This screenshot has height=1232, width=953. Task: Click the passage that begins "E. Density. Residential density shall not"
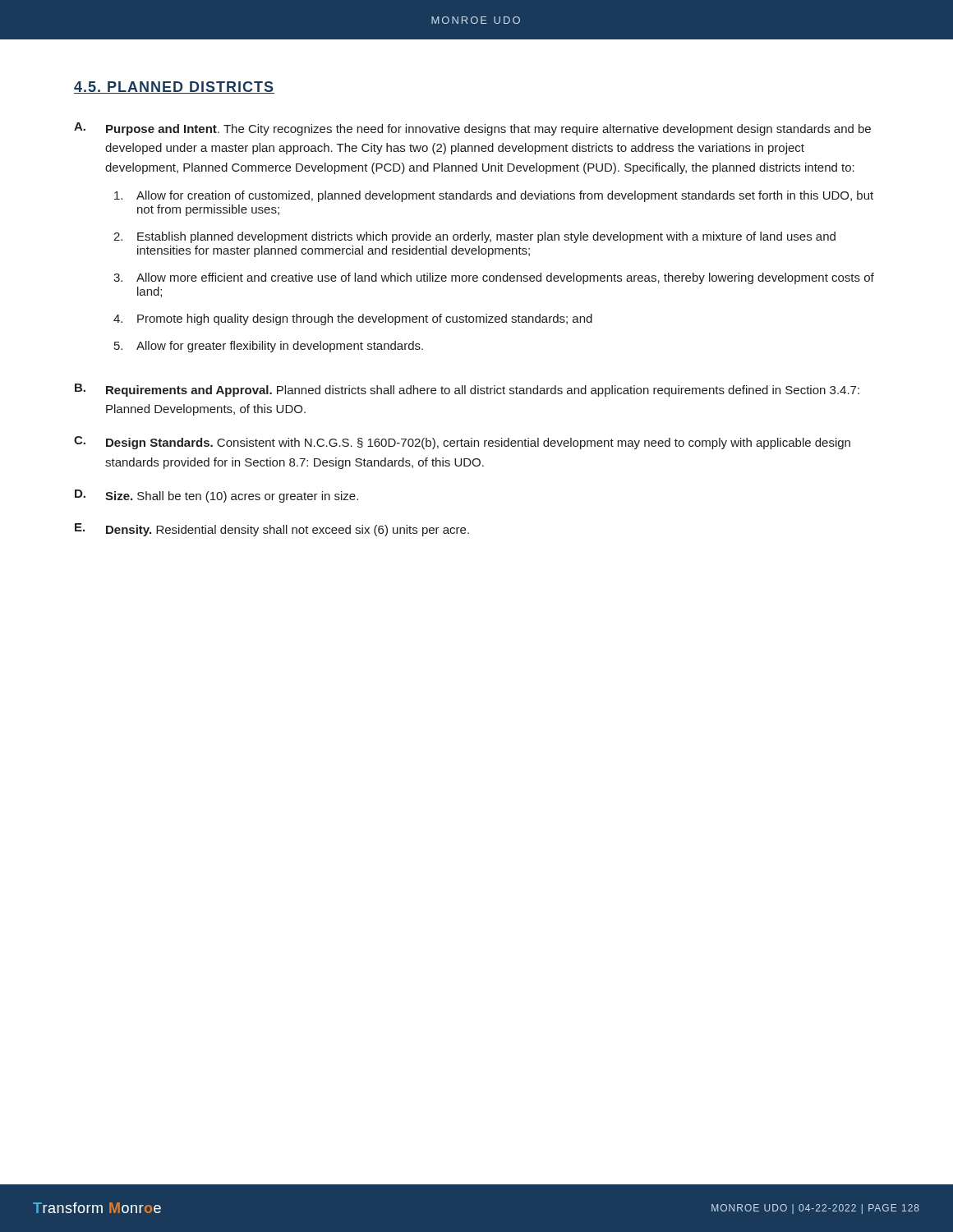click(x=476, y=529)
